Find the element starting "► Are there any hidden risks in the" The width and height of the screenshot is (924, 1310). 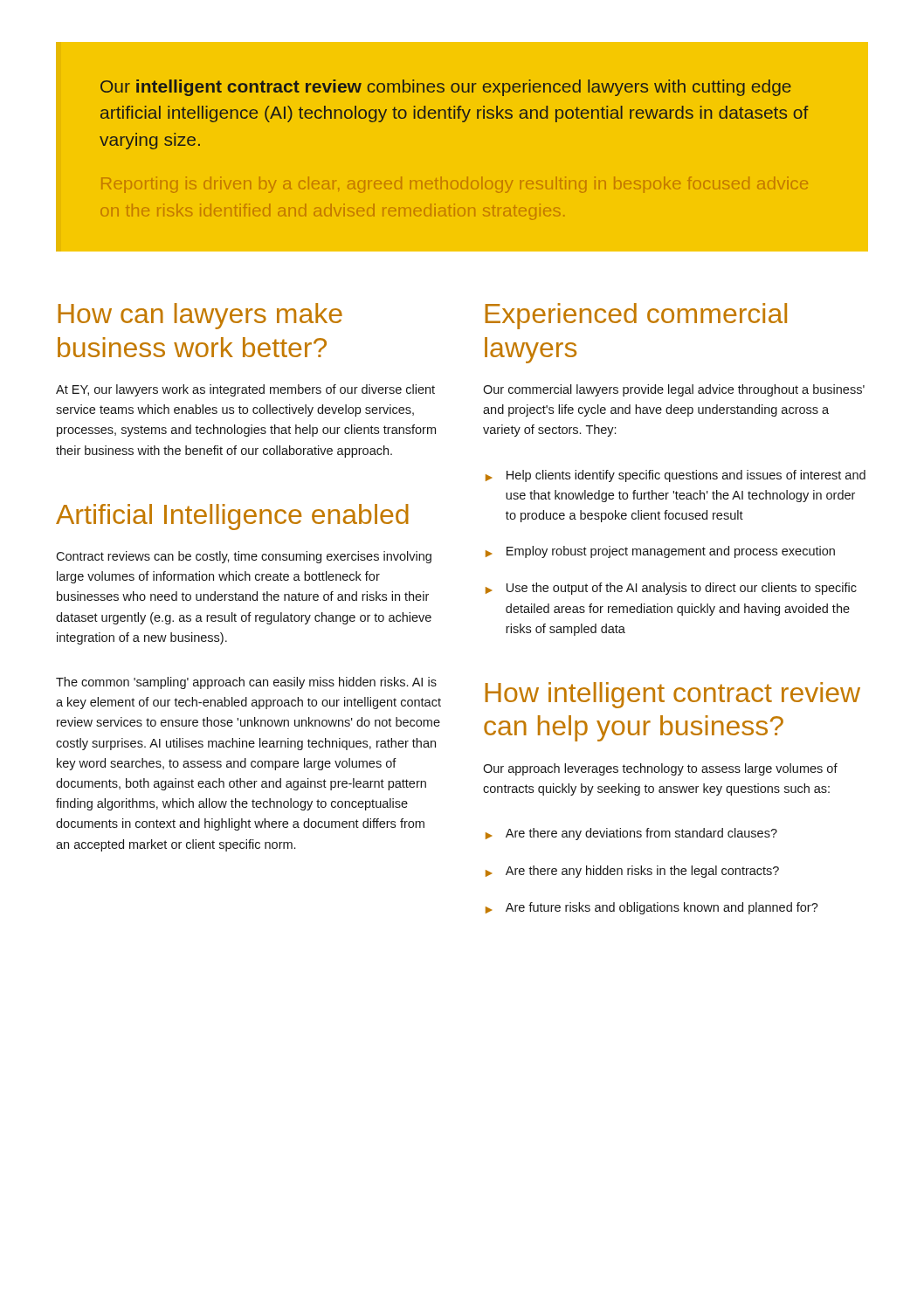click(676, 871)
